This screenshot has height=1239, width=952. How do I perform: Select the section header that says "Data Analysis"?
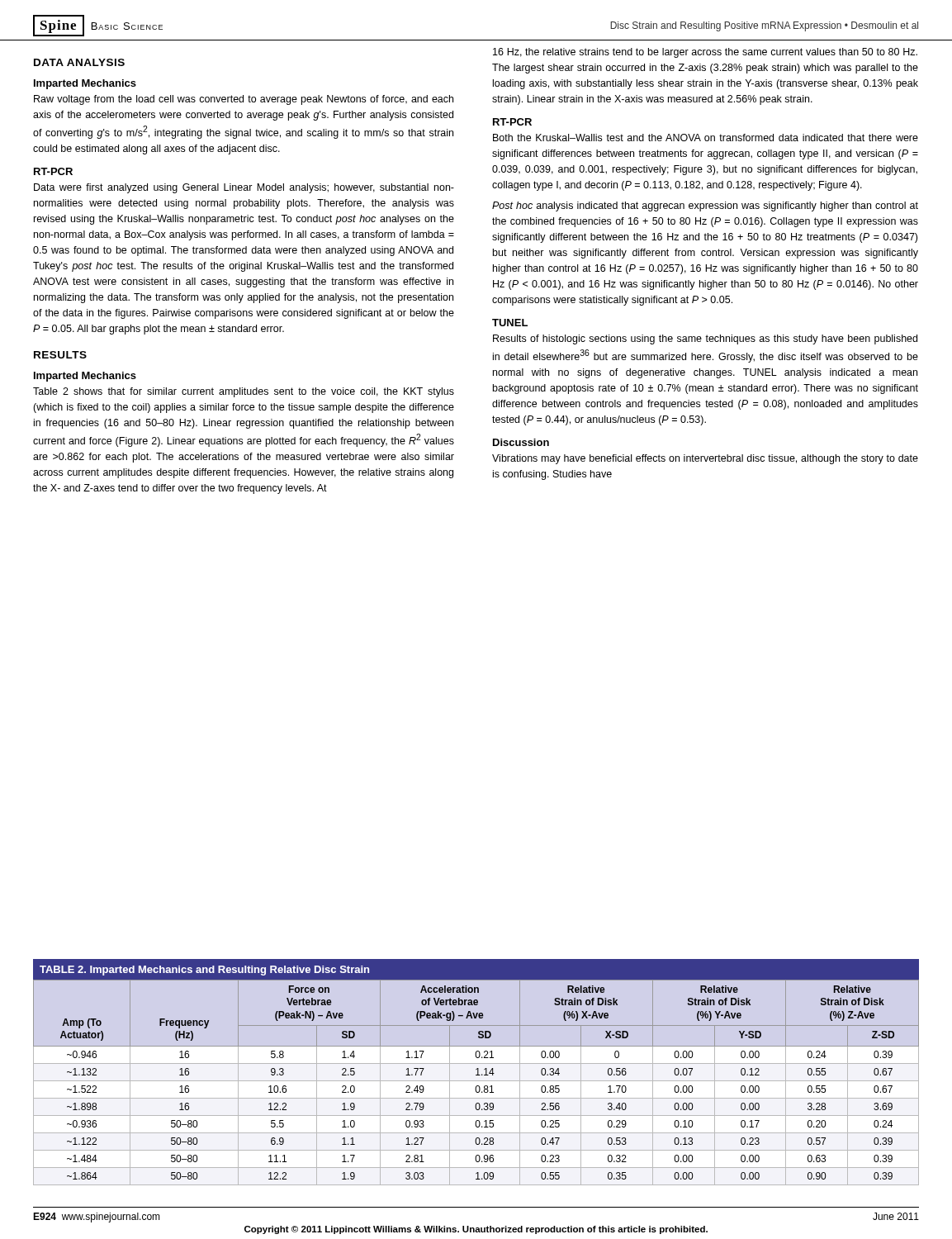pyautogui.click(x=79, y=62)
